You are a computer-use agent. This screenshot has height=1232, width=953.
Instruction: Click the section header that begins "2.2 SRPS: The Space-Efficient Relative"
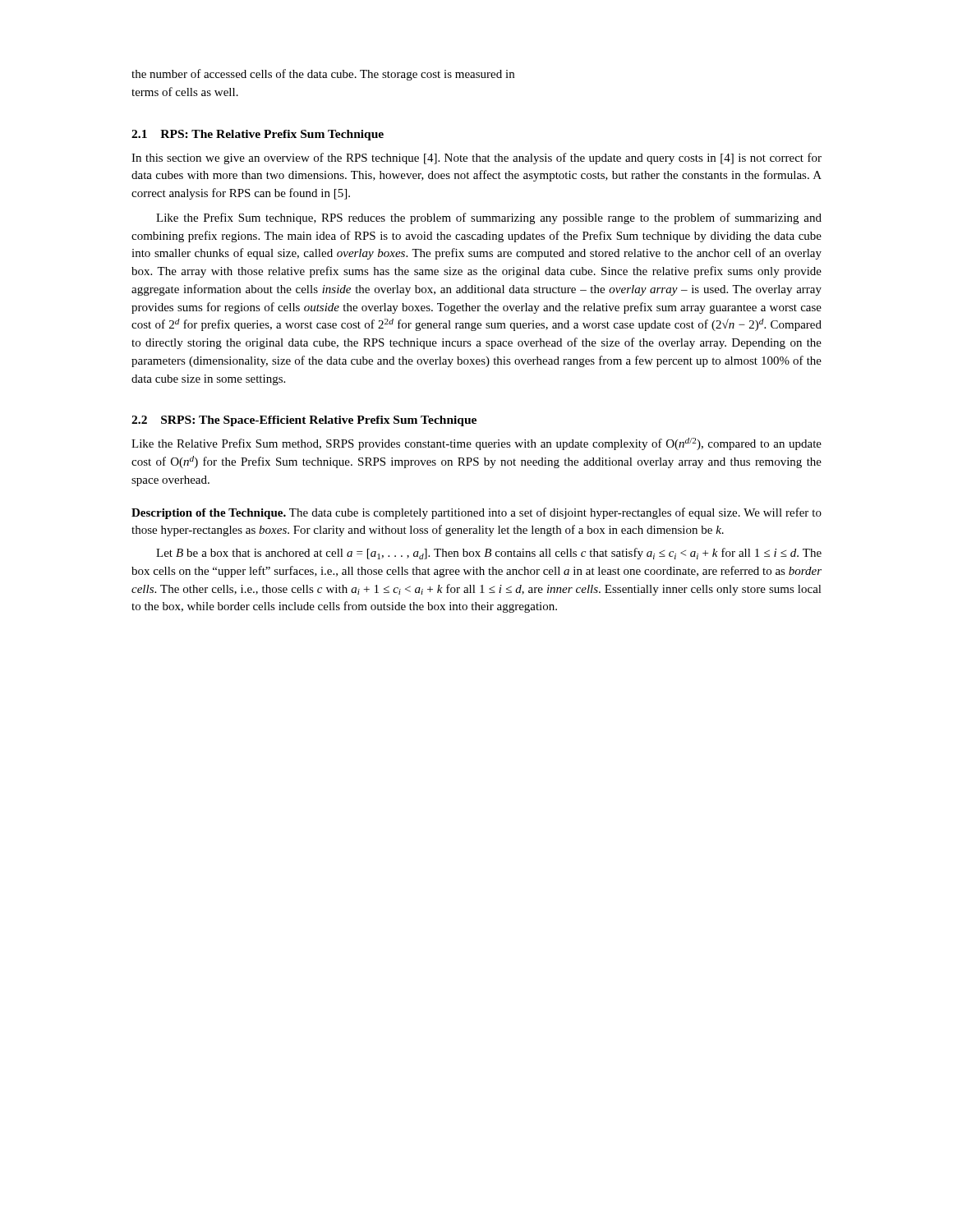point(304,419)
